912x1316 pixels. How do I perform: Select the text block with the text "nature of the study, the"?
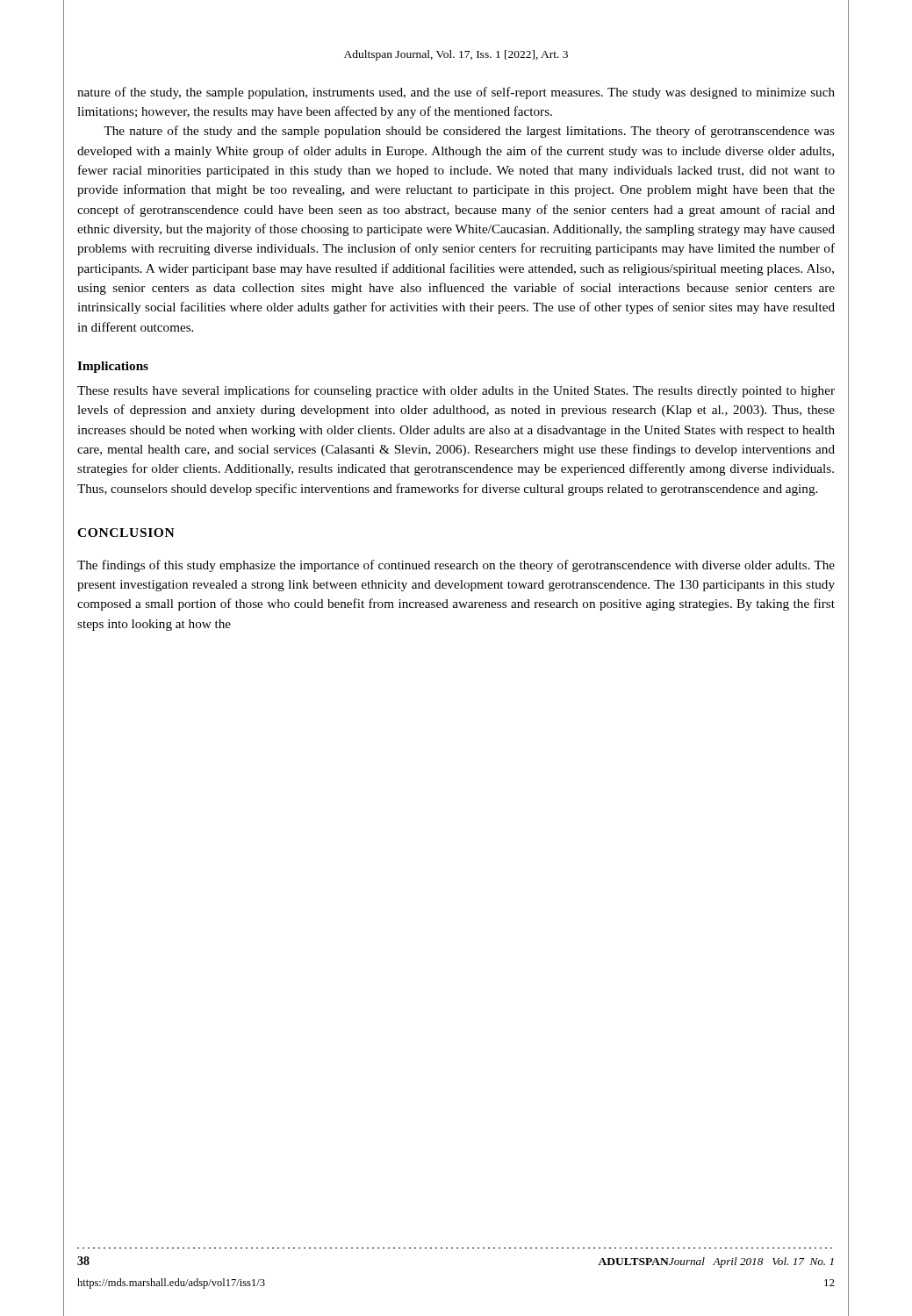click(456, 210)
